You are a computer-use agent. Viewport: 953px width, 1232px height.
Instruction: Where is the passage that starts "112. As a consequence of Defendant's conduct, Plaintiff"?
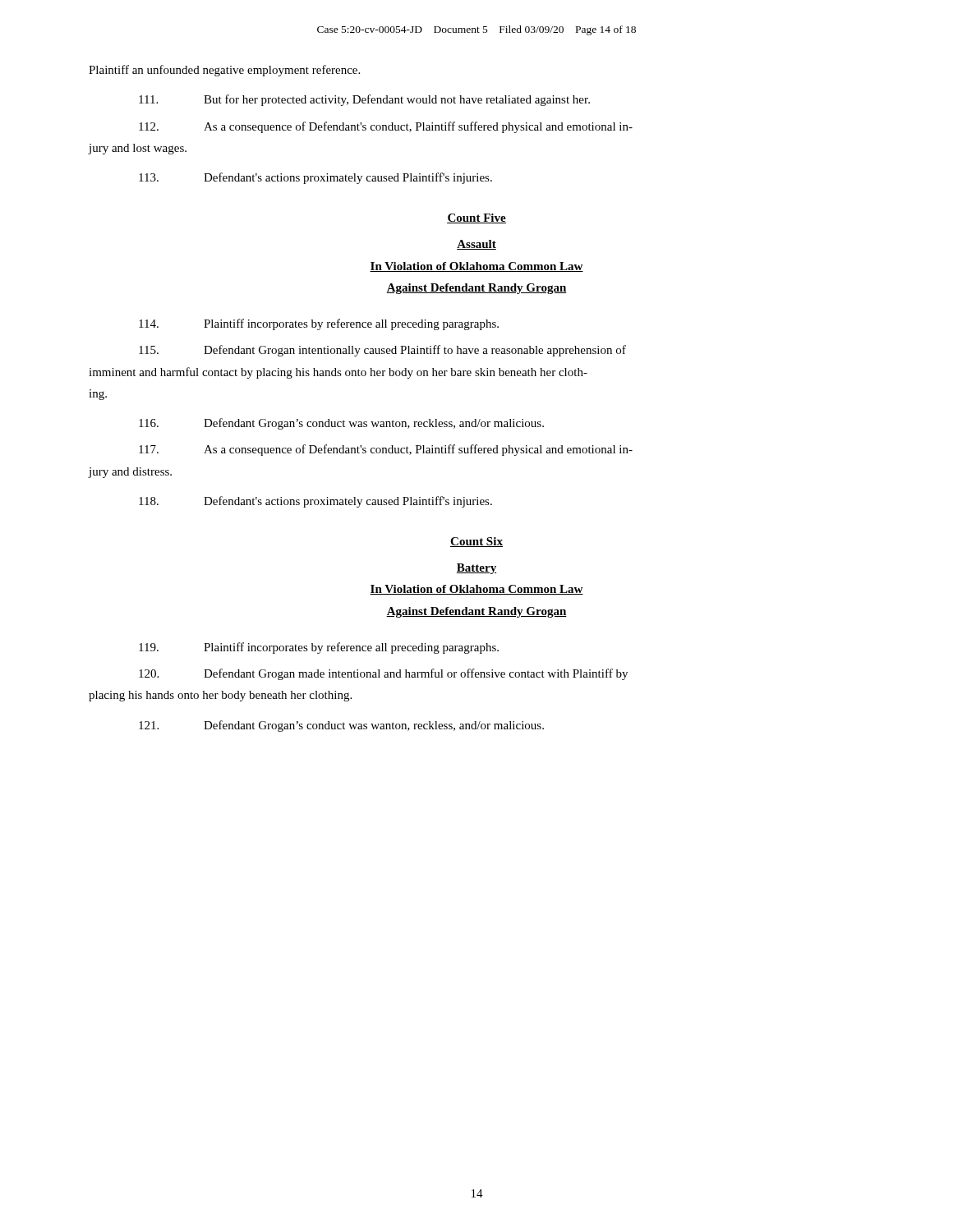point(476,126)
